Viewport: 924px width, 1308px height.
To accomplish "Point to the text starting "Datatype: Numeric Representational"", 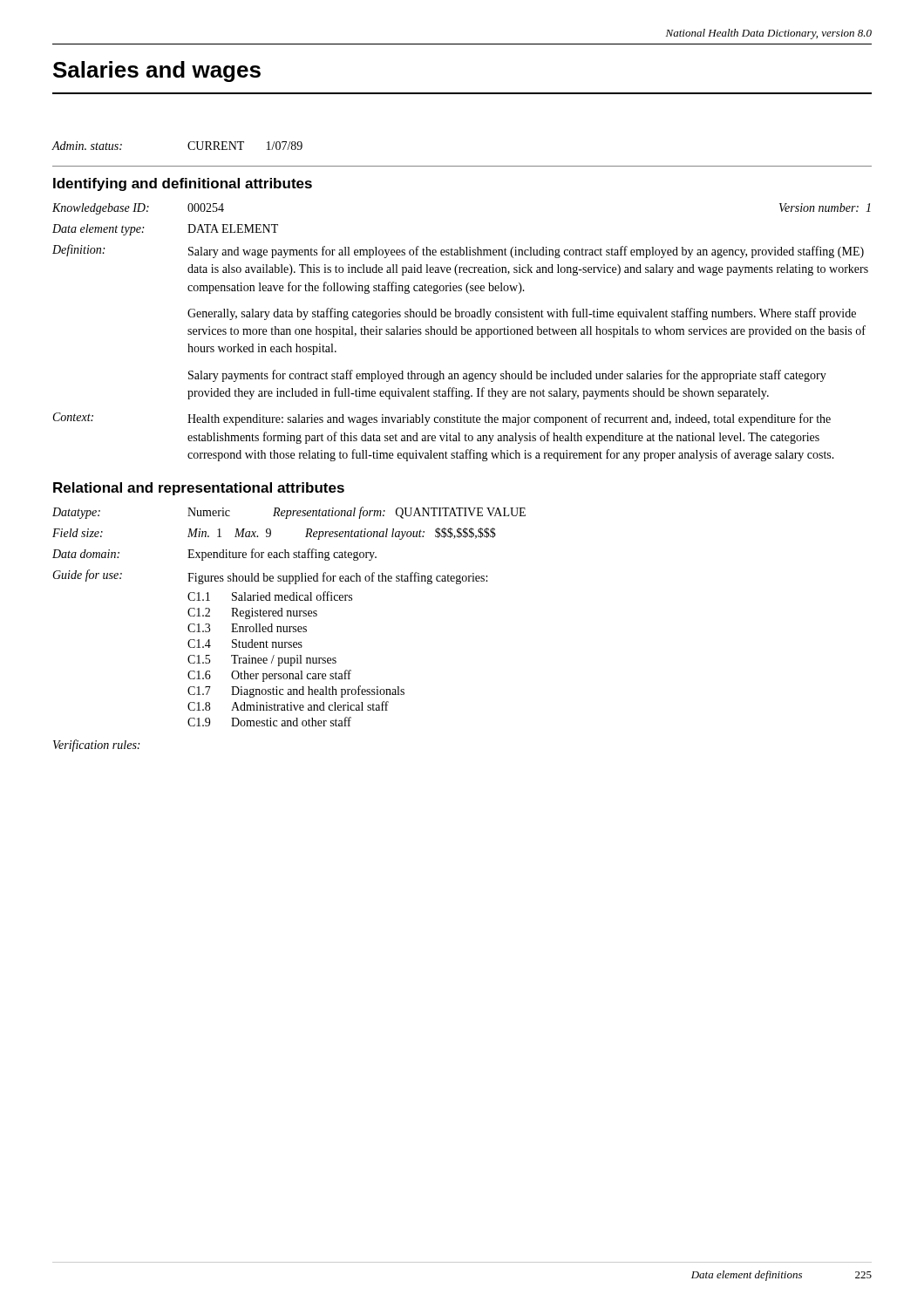I will pos(462,513).
